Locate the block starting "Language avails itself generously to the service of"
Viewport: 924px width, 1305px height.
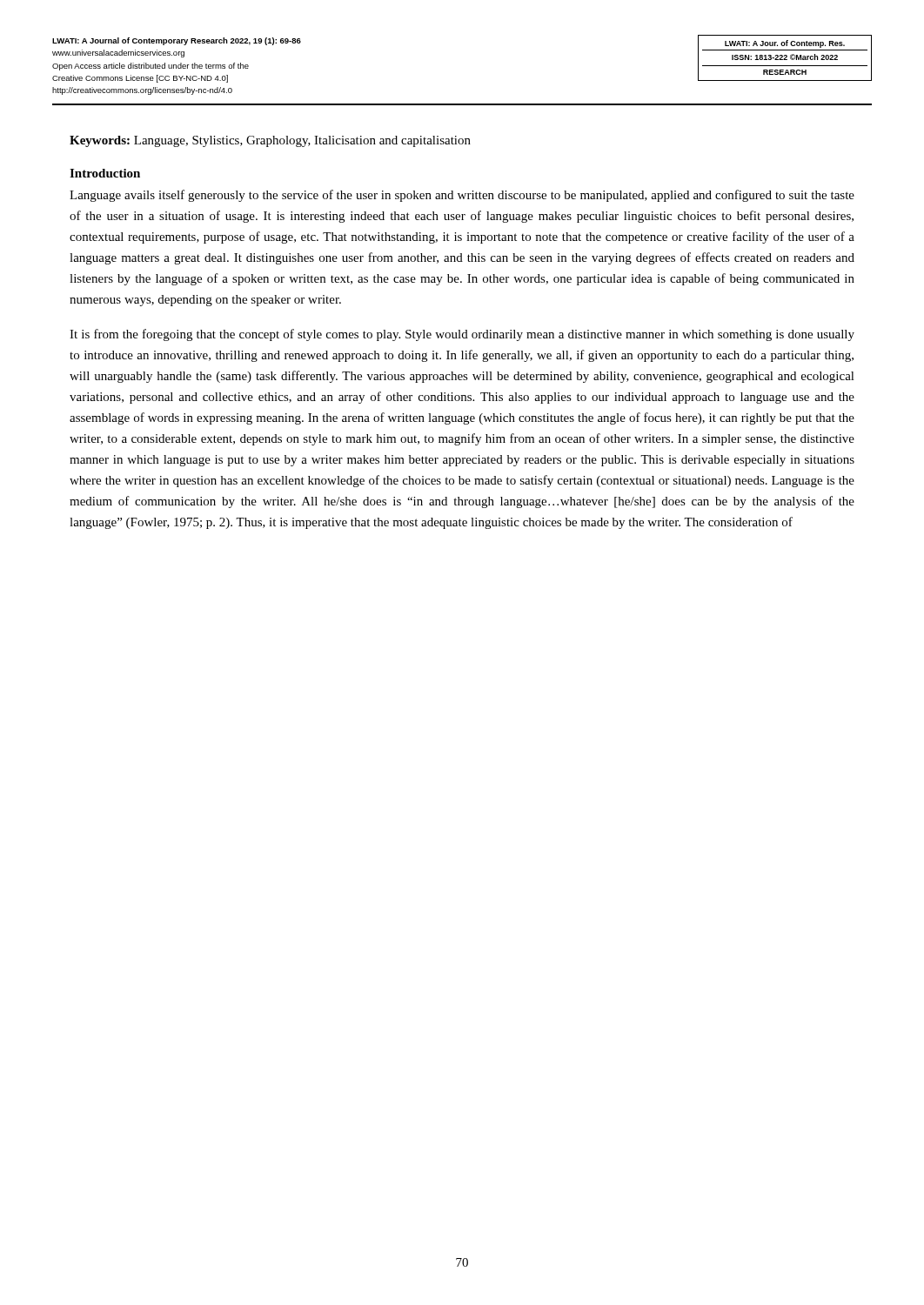point(462,247)
